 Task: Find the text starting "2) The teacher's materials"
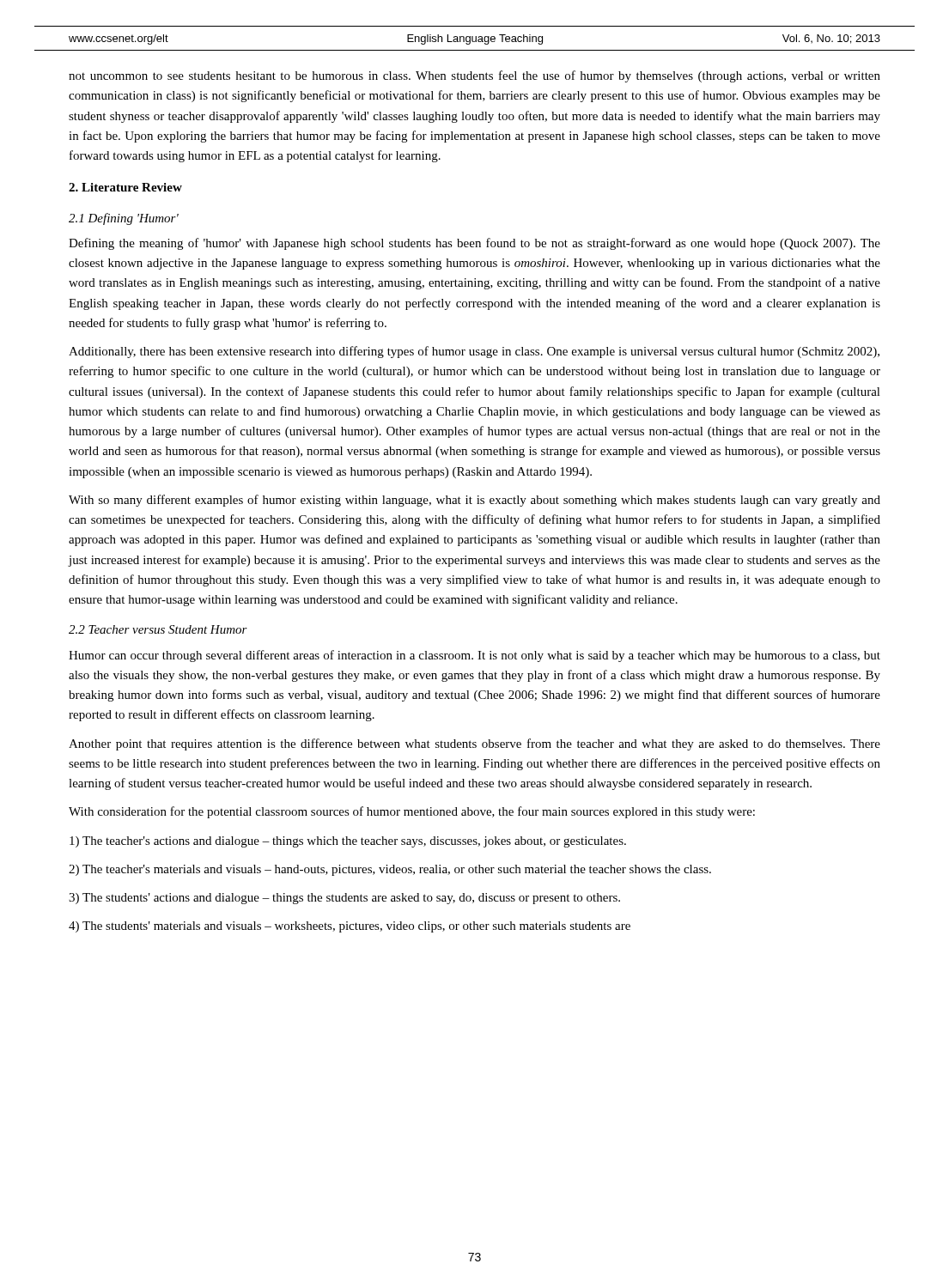[474, 869]
